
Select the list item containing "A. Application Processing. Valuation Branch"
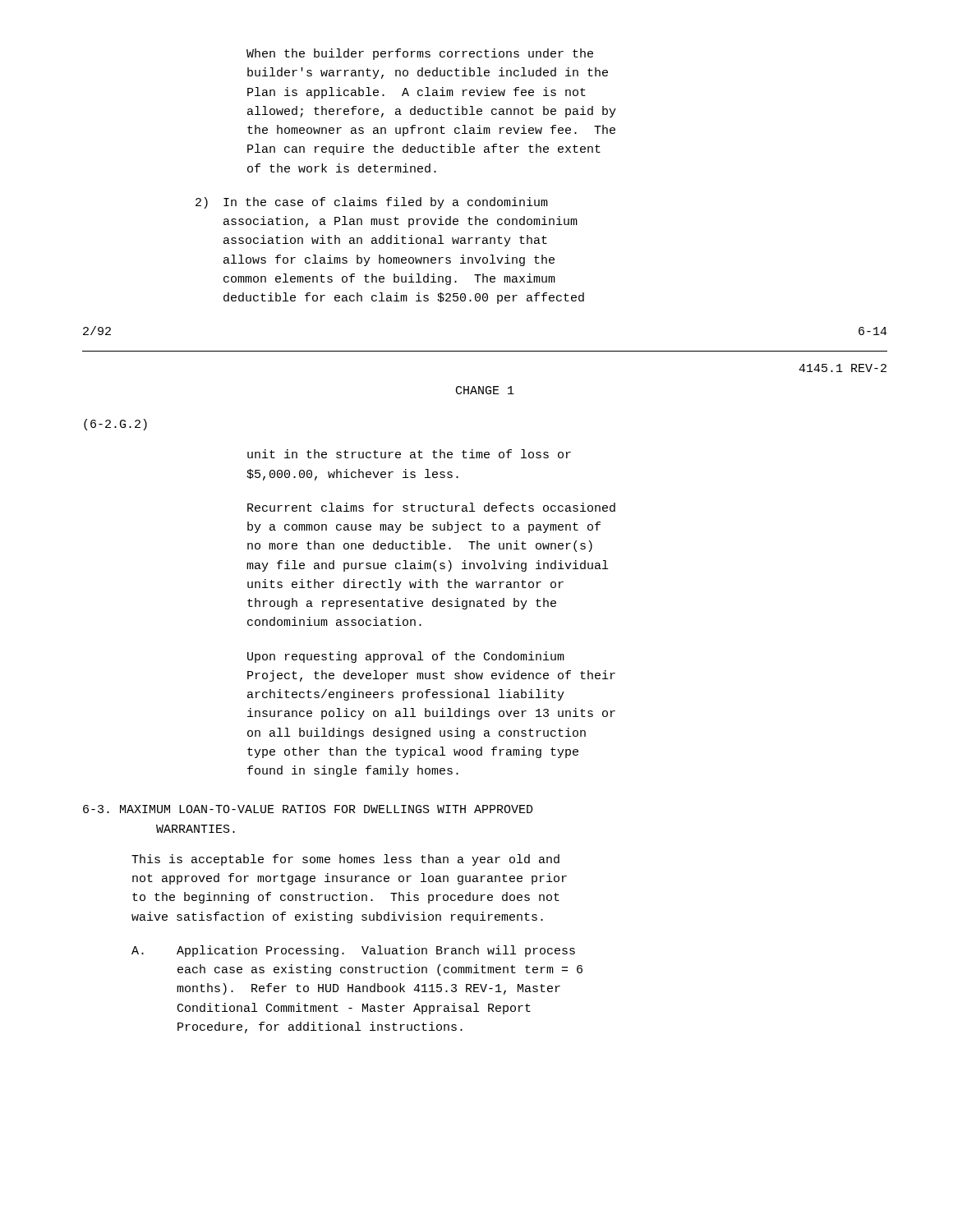tap(357, 990)
